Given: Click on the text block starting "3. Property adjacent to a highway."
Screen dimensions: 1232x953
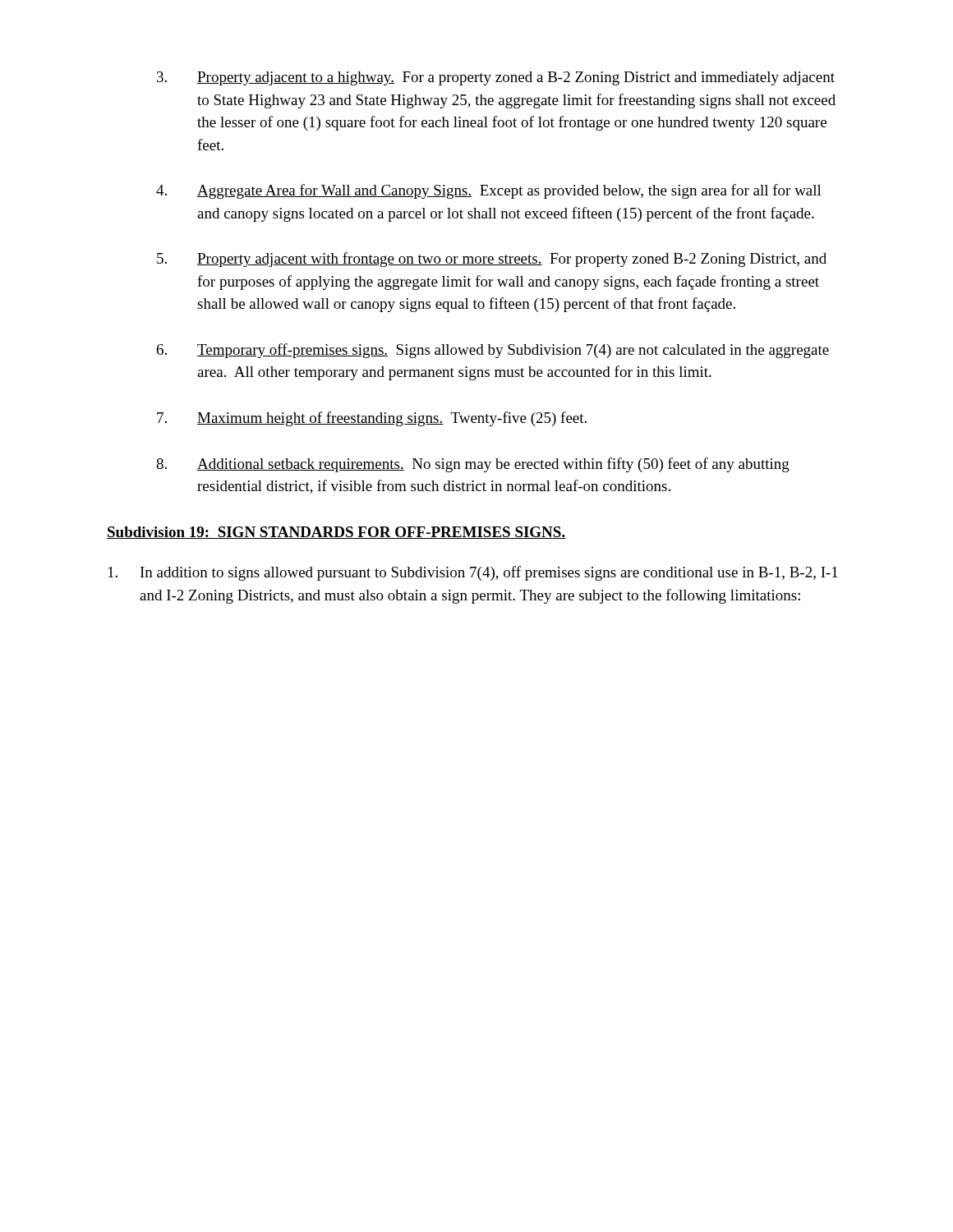Looking at the screenshot, I should (x=501, y=111).
